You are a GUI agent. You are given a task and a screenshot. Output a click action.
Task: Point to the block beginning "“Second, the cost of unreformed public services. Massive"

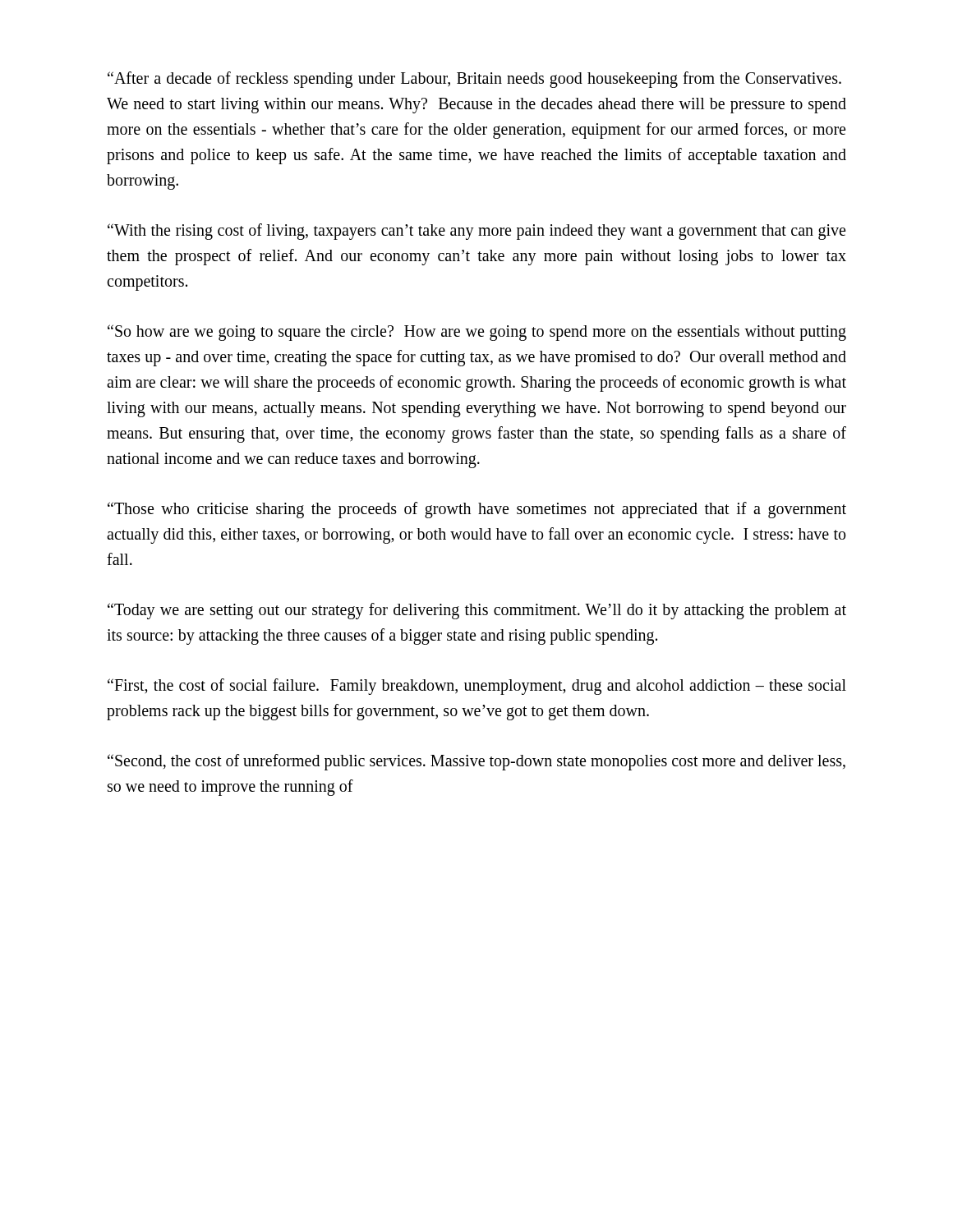pyautogui.click(x=476, y=773)
